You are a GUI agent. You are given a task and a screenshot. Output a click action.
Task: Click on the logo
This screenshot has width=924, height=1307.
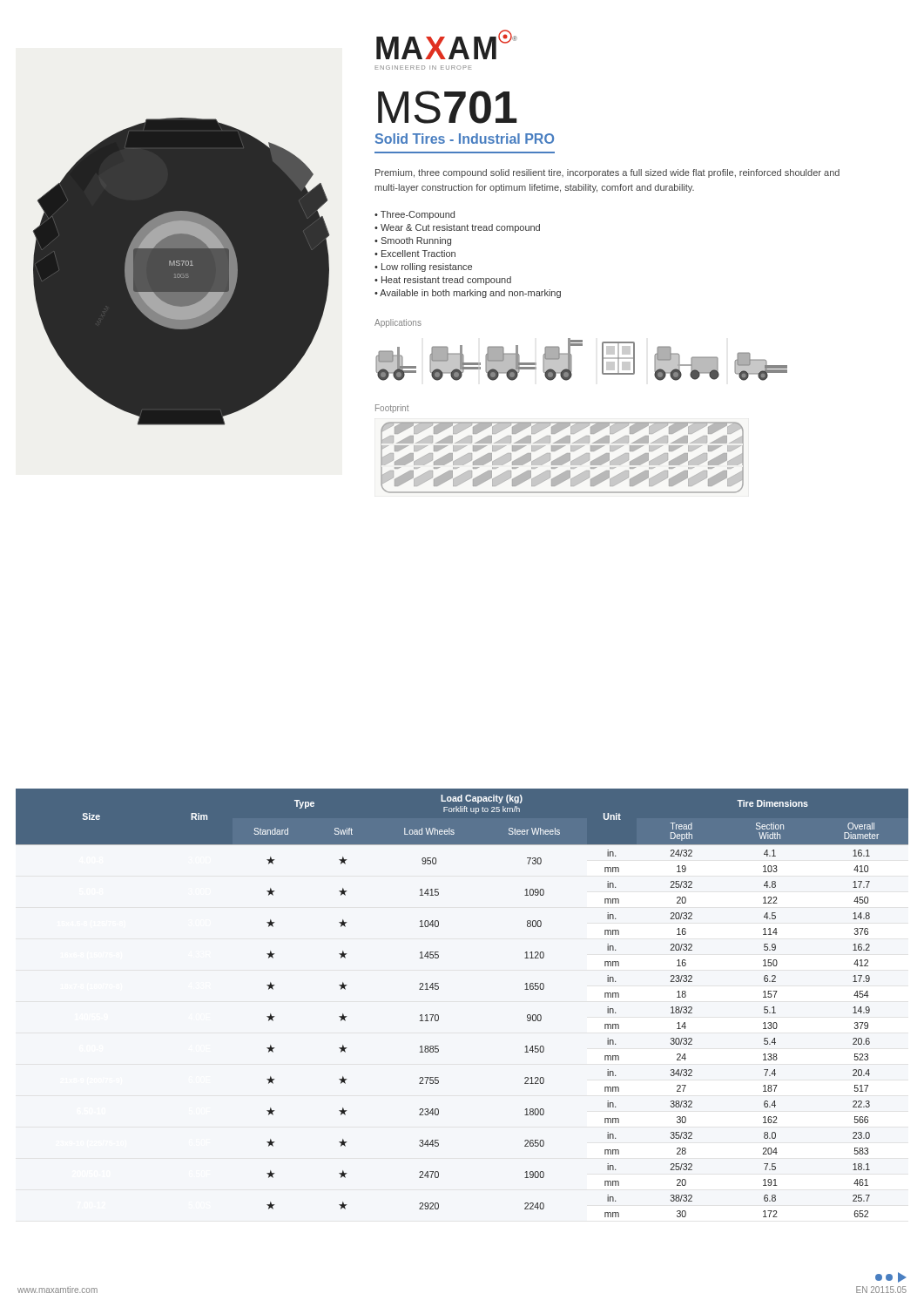641,52
